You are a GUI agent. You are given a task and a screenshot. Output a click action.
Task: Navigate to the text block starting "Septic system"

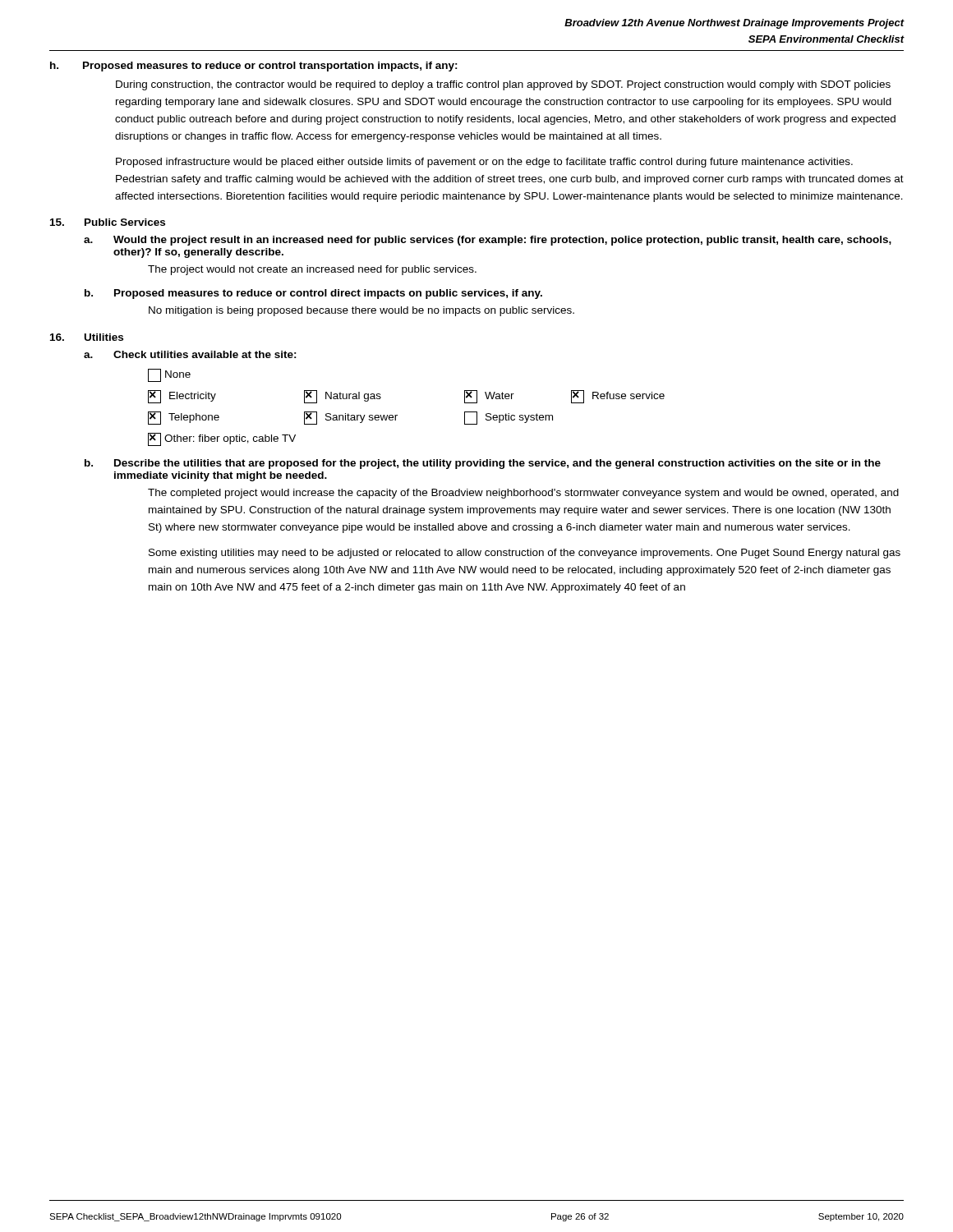click(509, 418)
